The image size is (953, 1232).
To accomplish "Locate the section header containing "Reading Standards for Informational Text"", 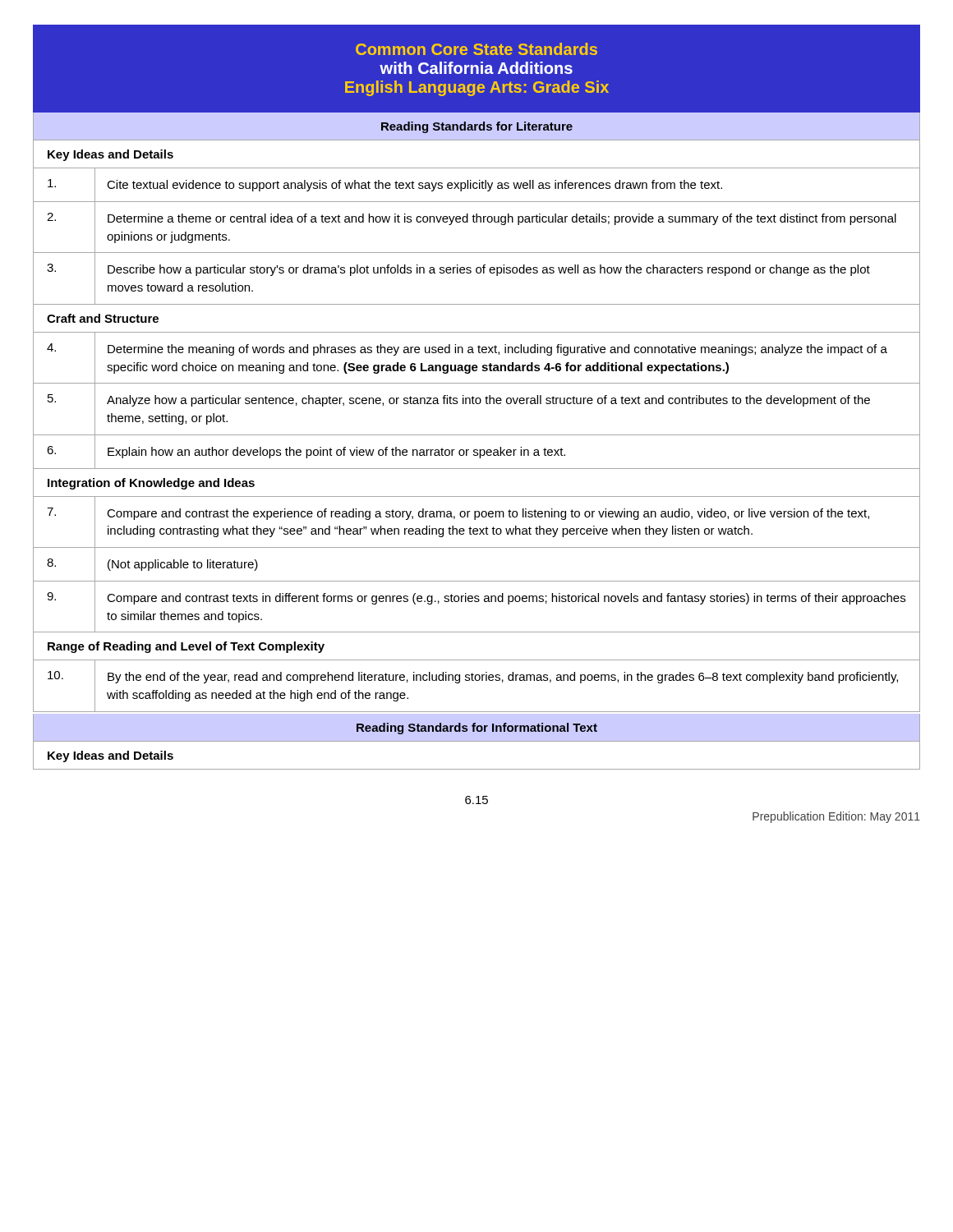I will point(476,727).
